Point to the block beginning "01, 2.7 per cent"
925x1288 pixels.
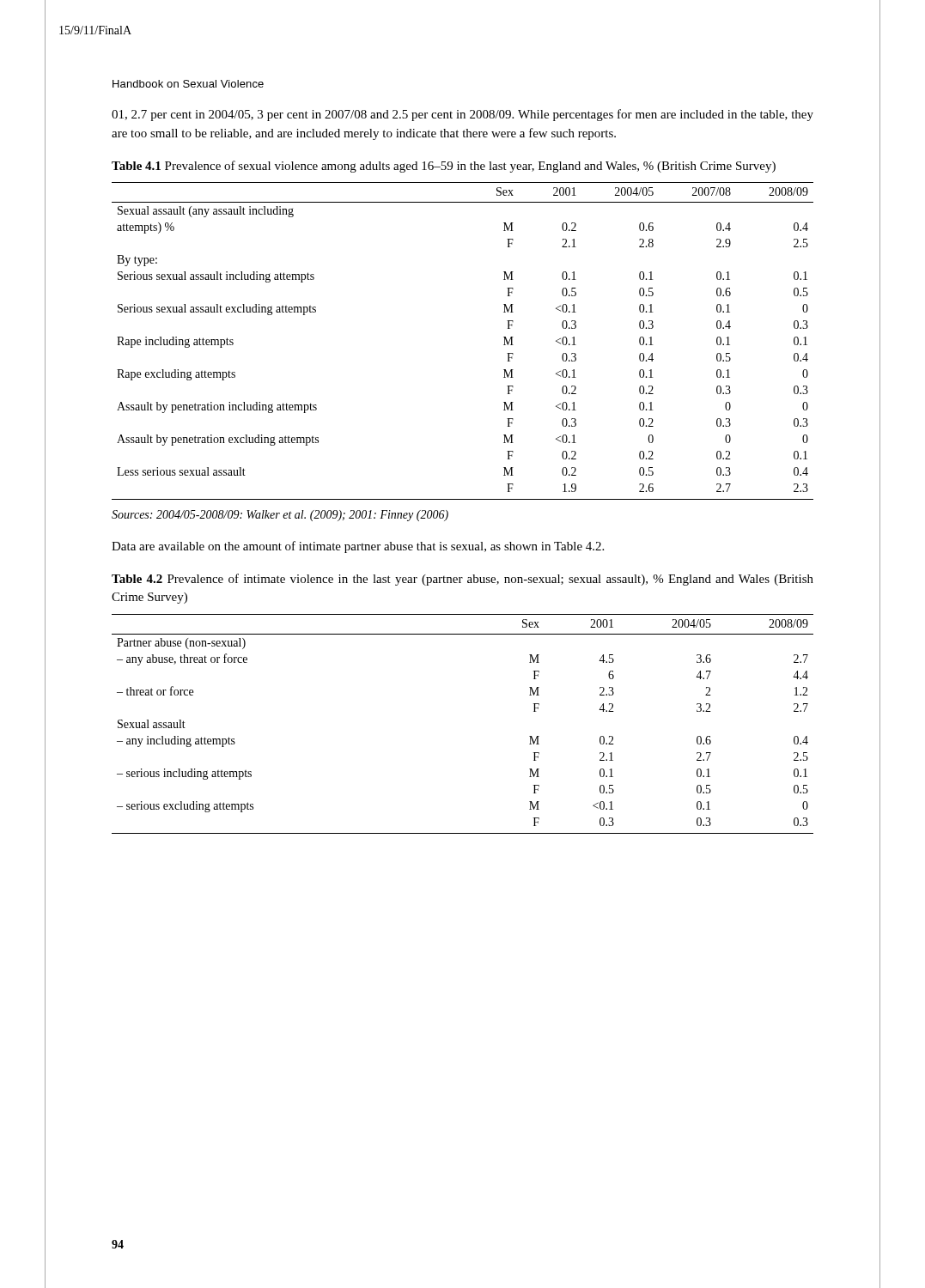[x=462, y=124]
